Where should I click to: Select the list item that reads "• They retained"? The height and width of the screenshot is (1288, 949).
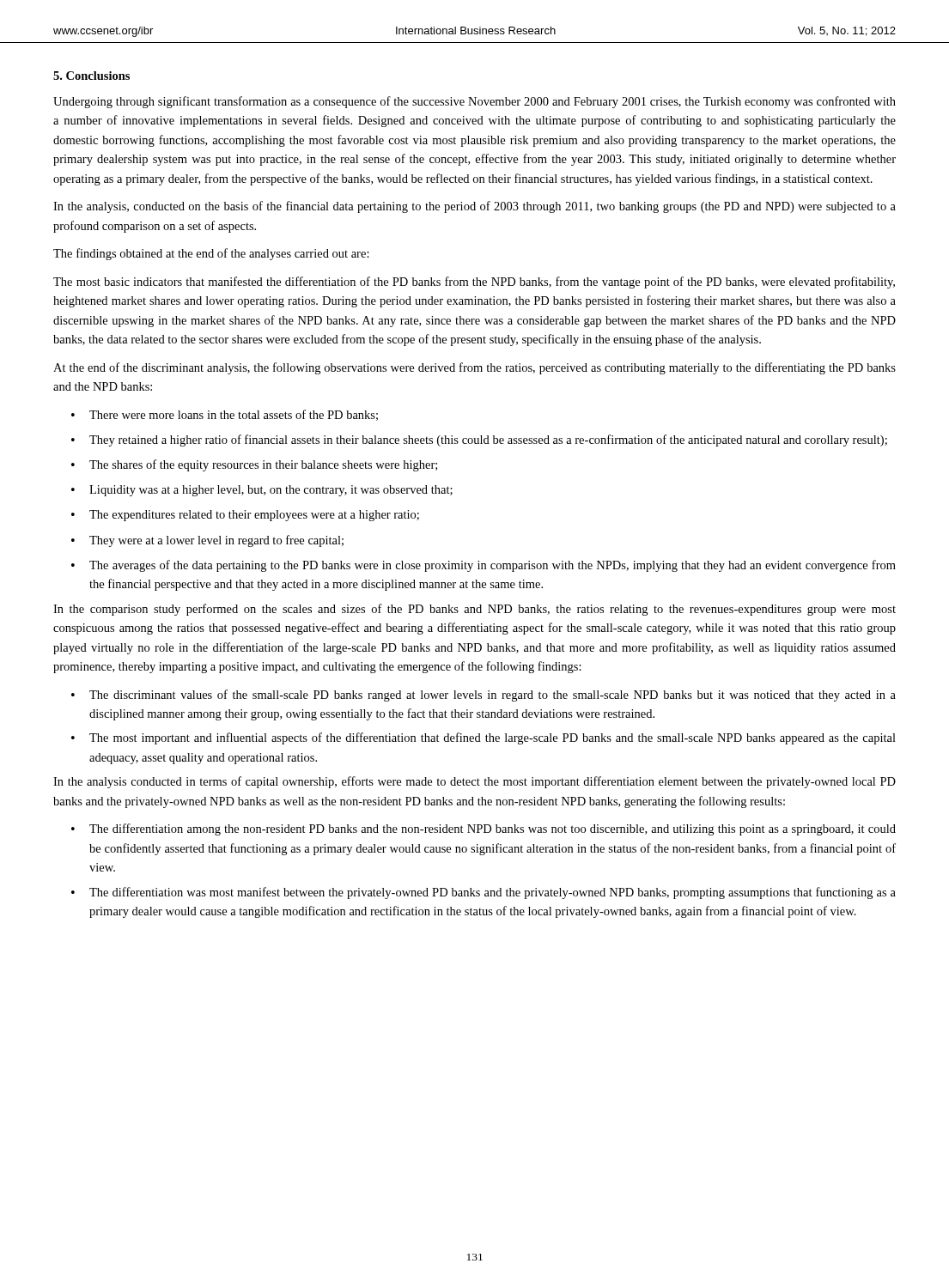click(483, 440)
